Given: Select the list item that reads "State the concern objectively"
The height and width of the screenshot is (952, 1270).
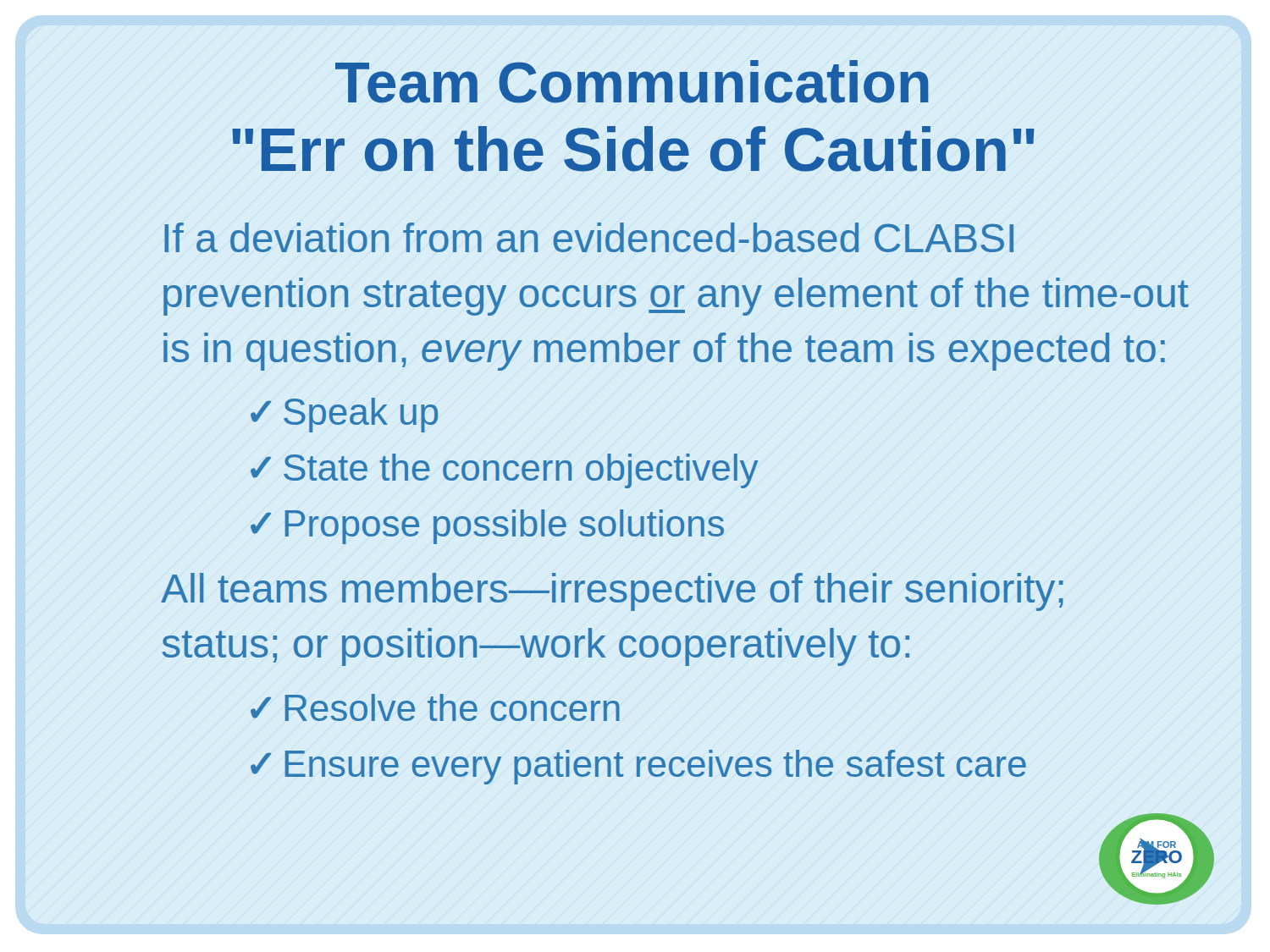Looking at the screenshot, I should coord(520,468).
